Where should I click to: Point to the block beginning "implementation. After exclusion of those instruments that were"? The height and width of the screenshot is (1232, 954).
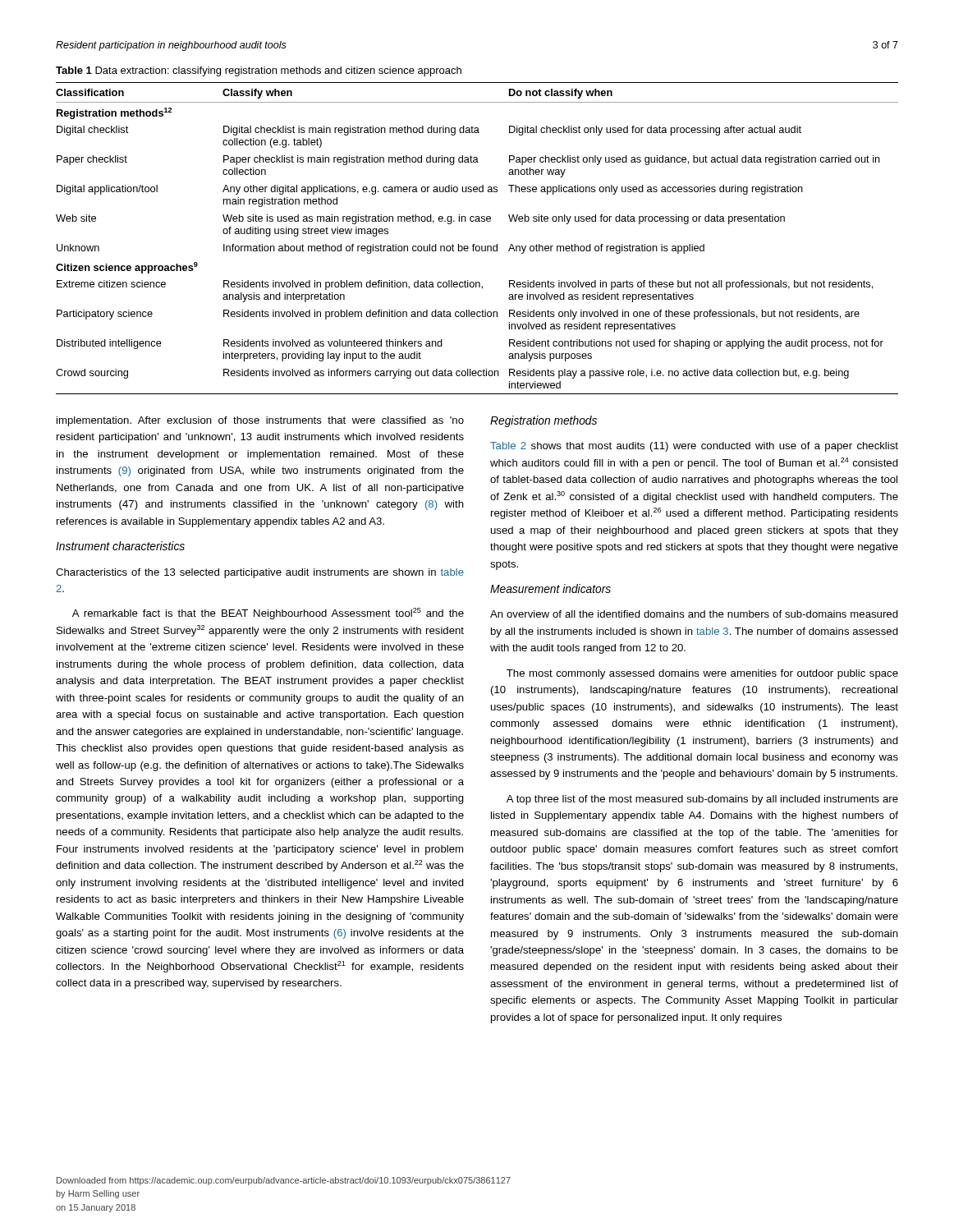pyautogui.click(x=260, y=471)
